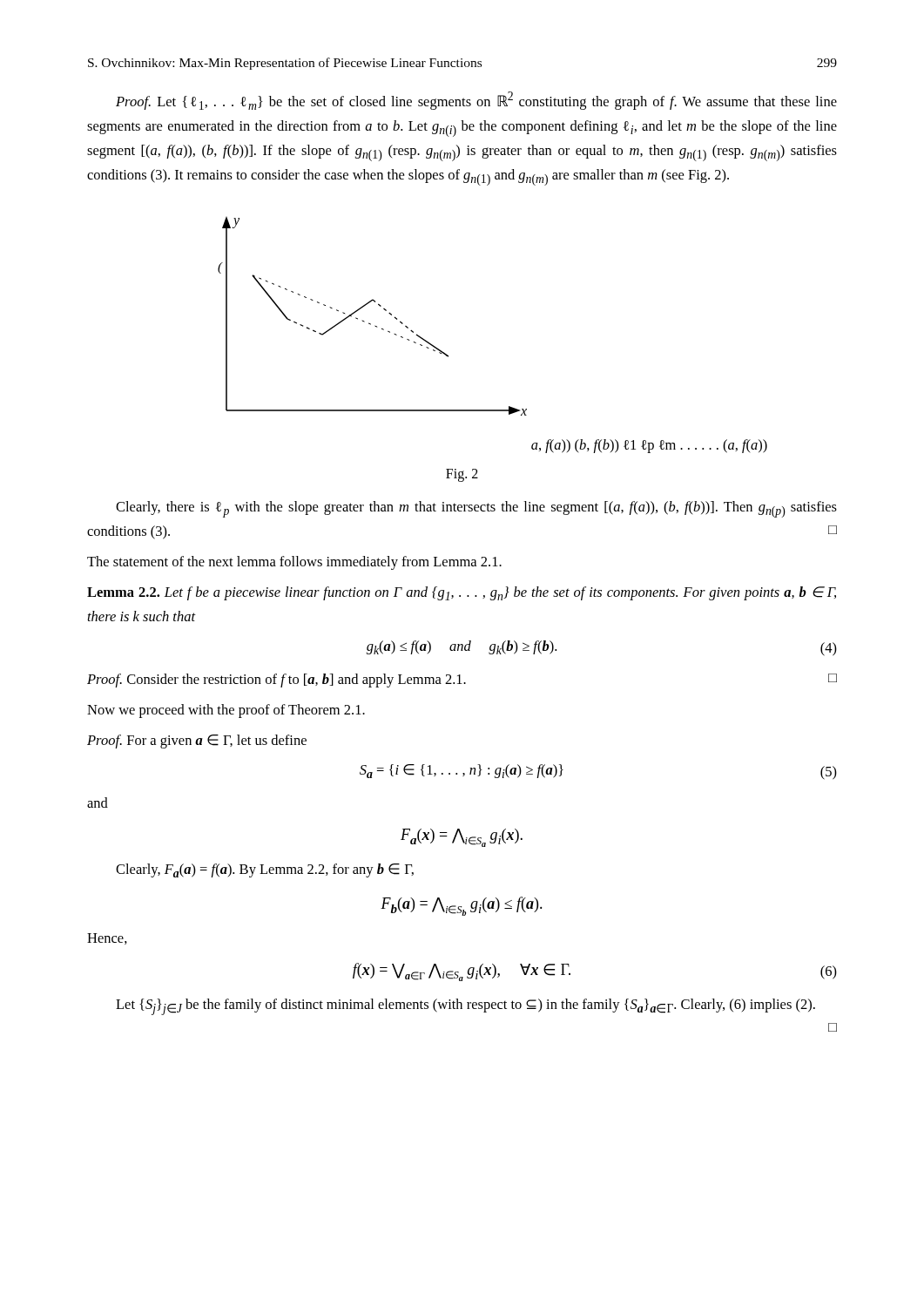Find the block on this page that starts "Proof. Let {ℓ1, . . . ℓm} be"
The image size is (924, 1307).
[x=462, y=138]
